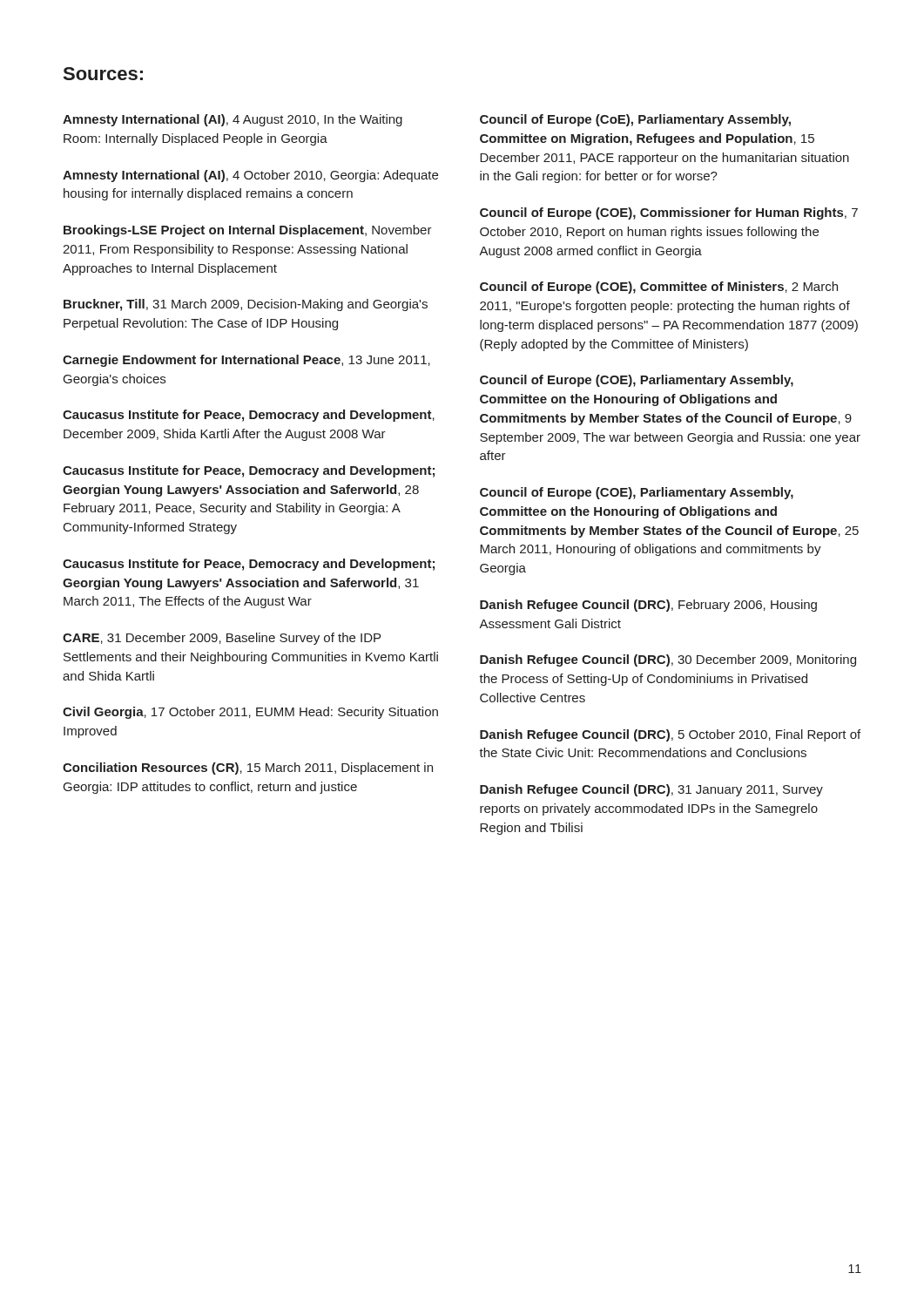Click the passage that begins "CARE, 31 December 2009, Baseline"
924x1307 pixels.
[251, 656]
